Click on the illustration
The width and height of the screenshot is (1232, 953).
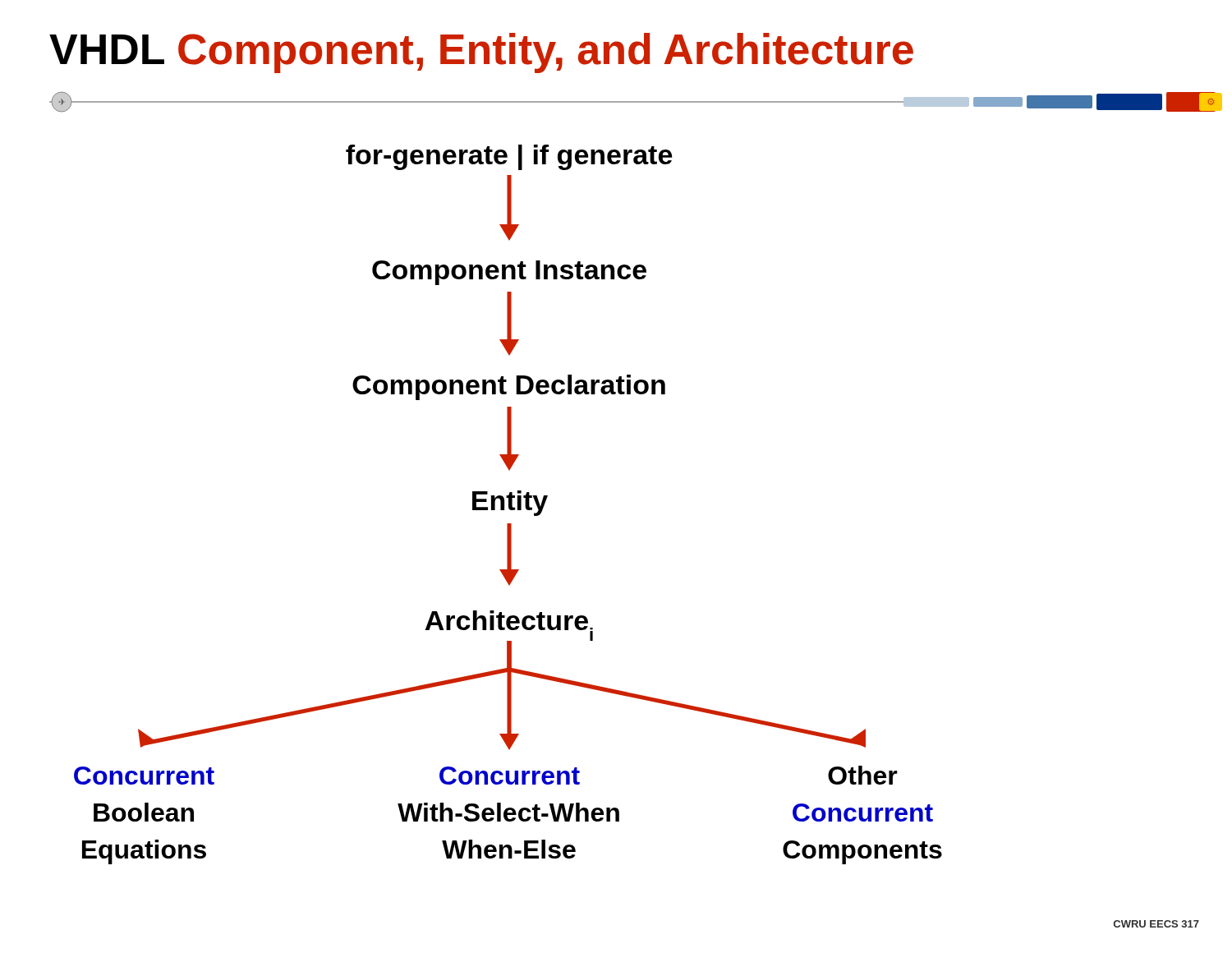pos(616,102)
